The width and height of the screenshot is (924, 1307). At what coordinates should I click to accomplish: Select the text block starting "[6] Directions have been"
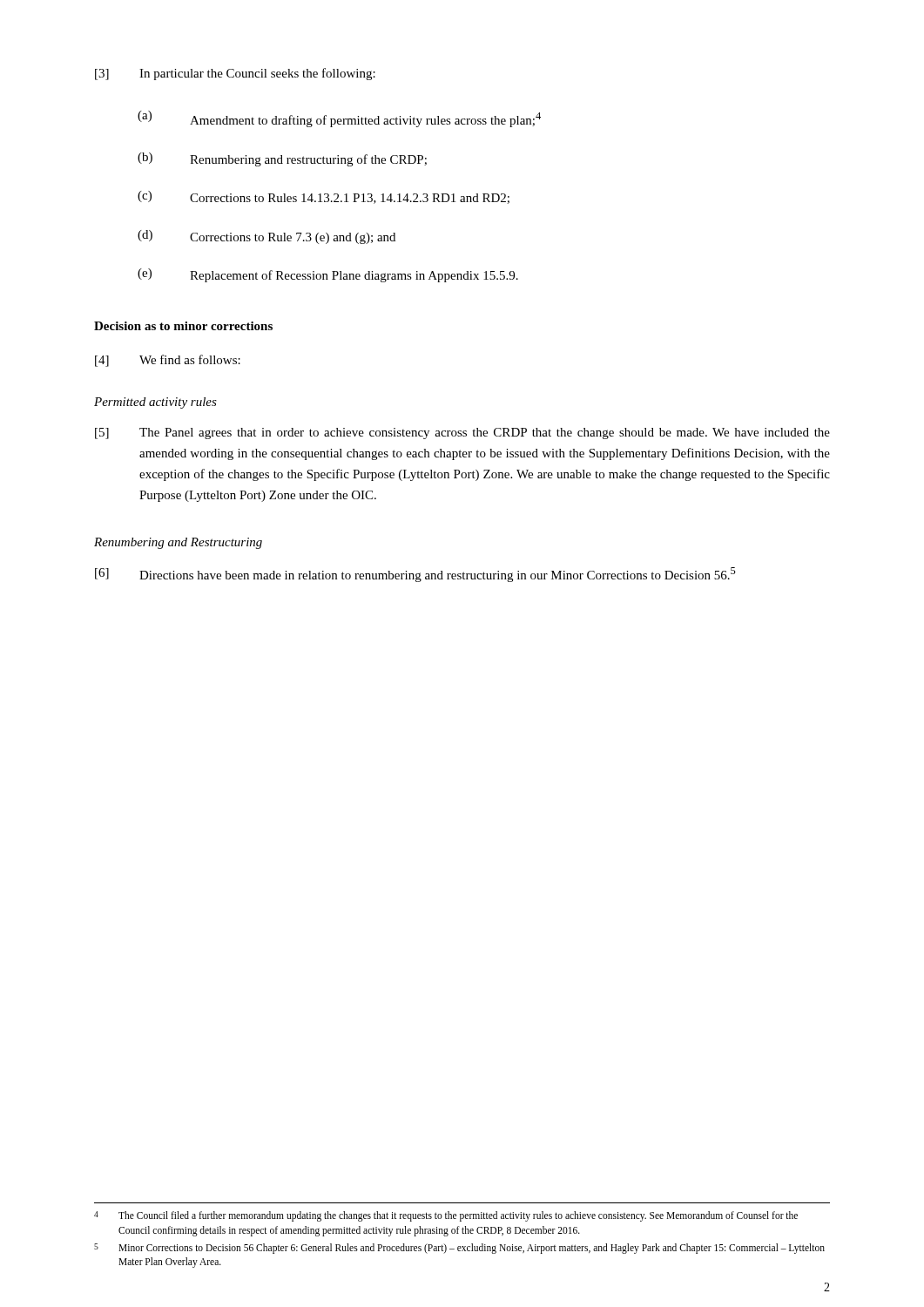[x=462, y=573]
